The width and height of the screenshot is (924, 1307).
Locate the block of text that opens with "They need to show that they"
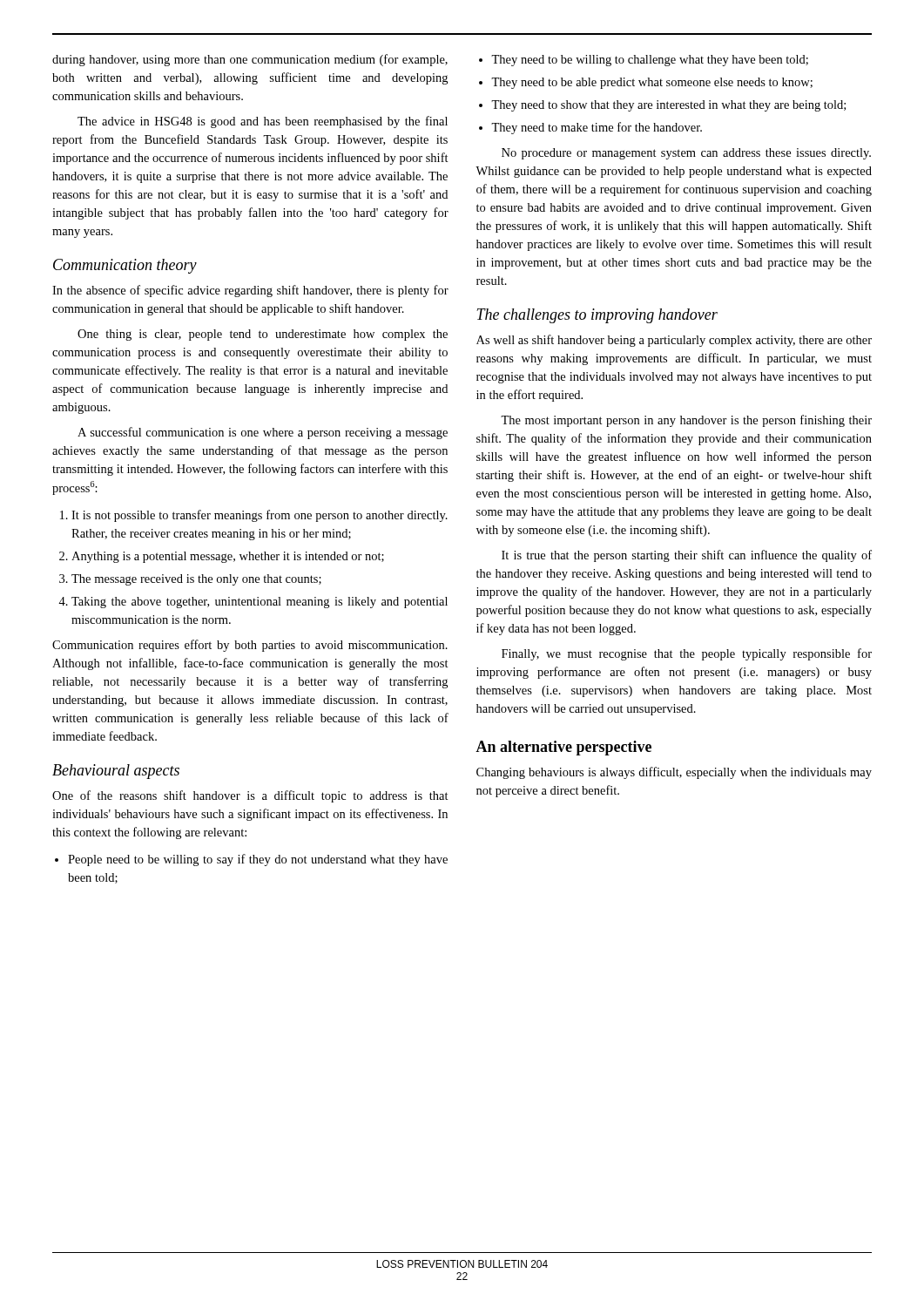click(682, 105)
